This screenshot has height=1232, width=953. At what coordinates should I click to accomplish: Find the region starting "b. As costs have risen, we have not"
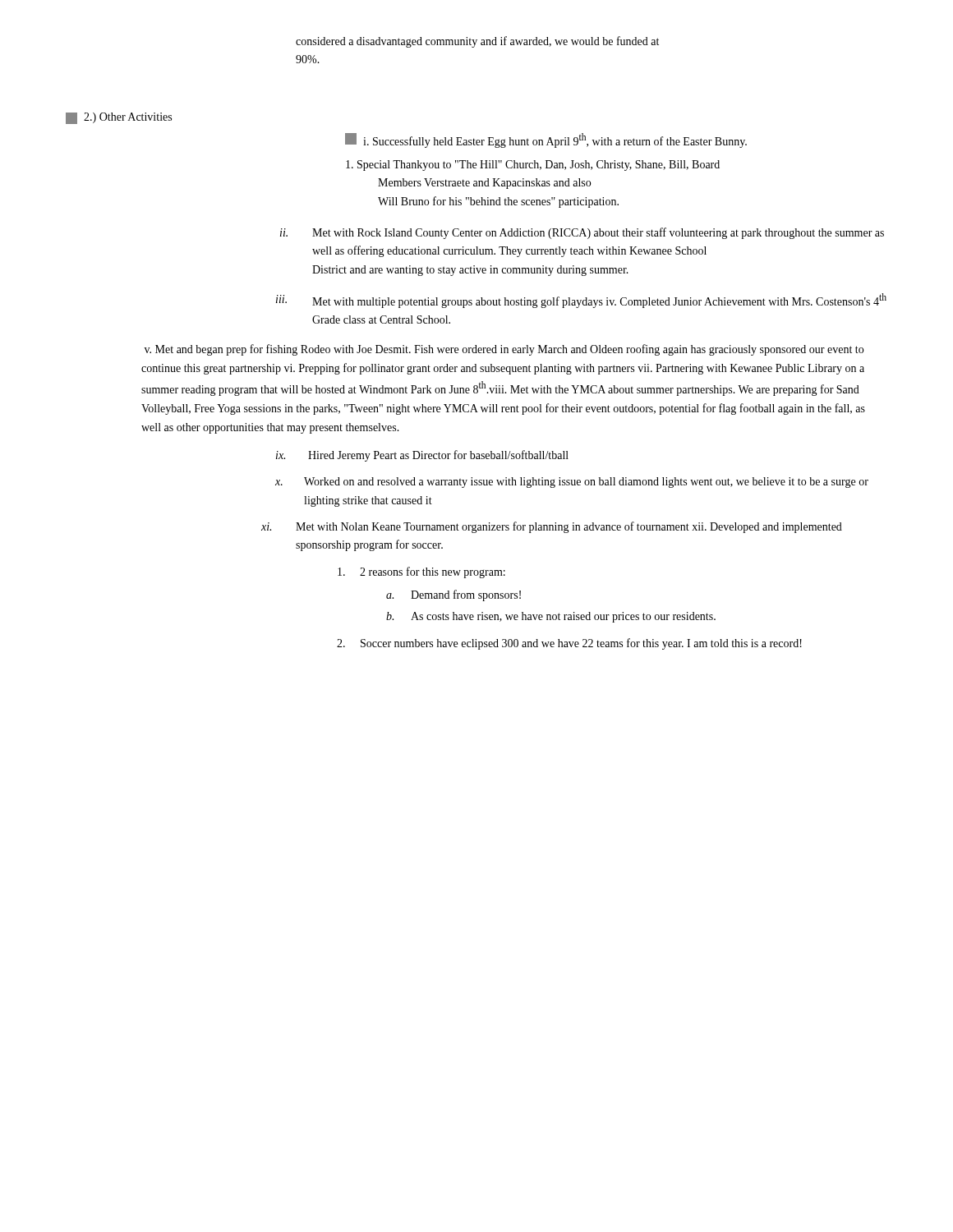point(637,617)
